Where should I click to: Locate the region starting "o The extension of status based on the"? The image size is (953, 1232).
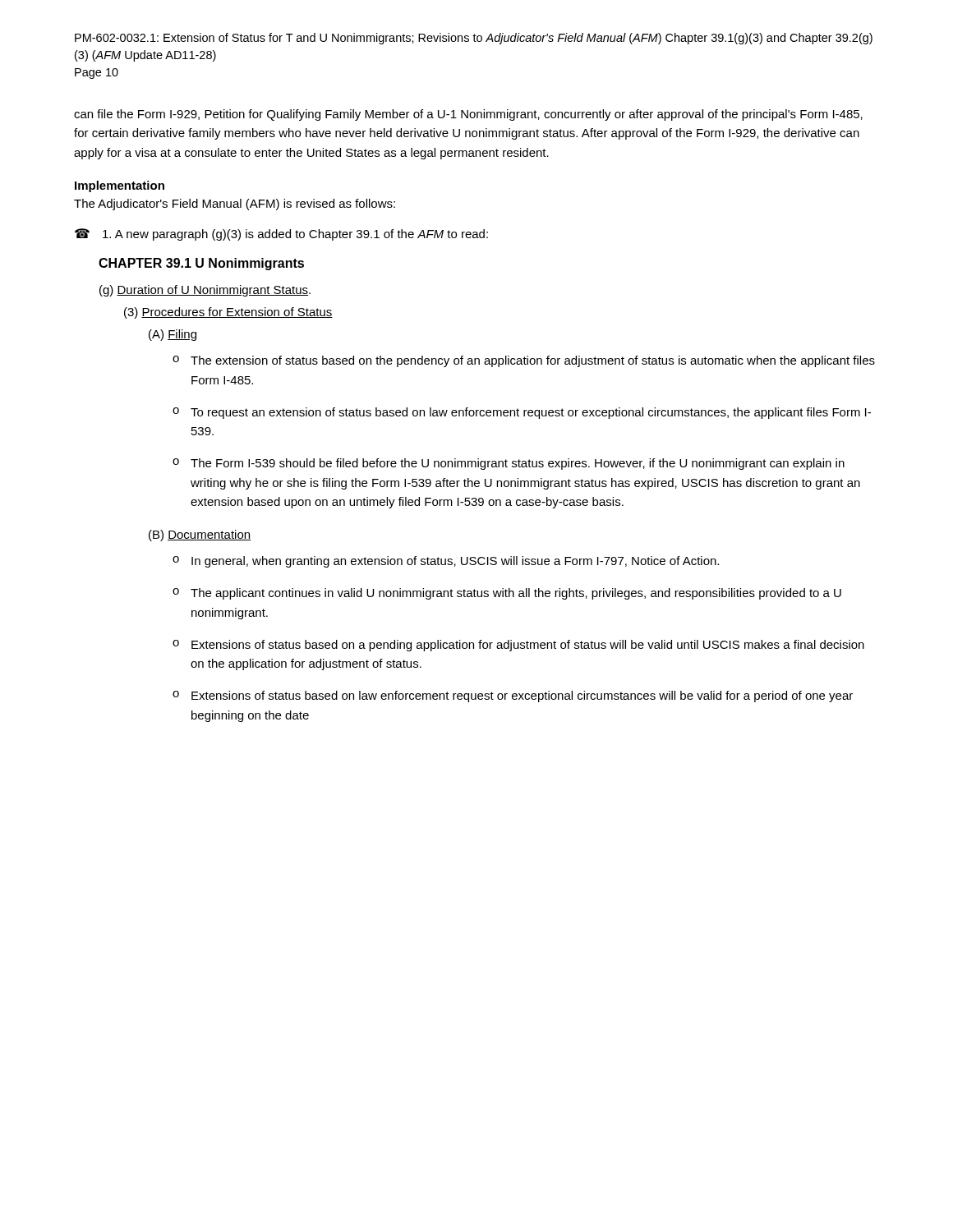(x=526, y=370)
